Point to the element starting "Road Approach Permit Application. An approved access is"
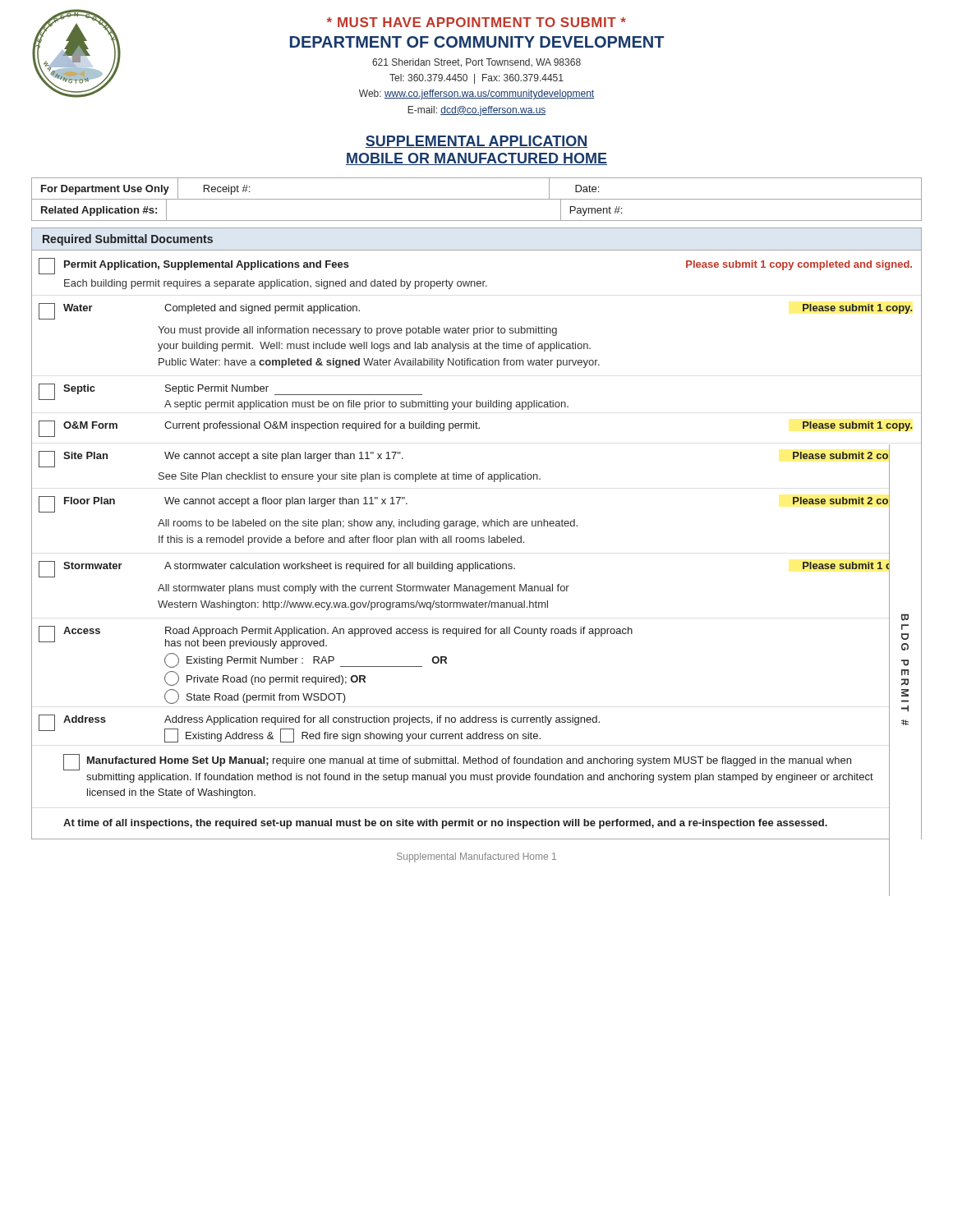 pyautogui.click(x=398, y=637)
